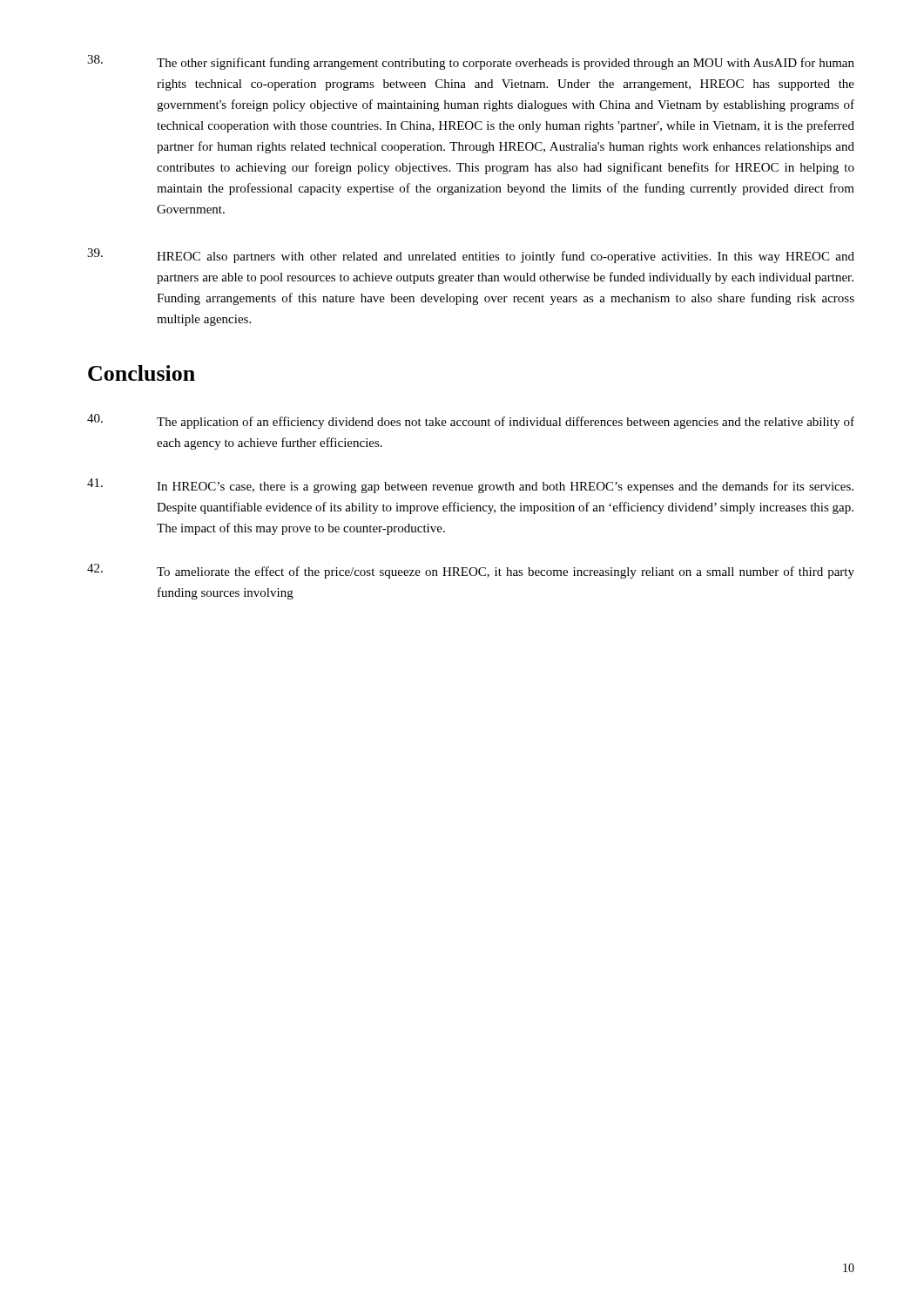The height and width of the screenshot is (1307, 924).
Task: Select the element starting "41. In HREOC’s case,"
Action: 471,507
